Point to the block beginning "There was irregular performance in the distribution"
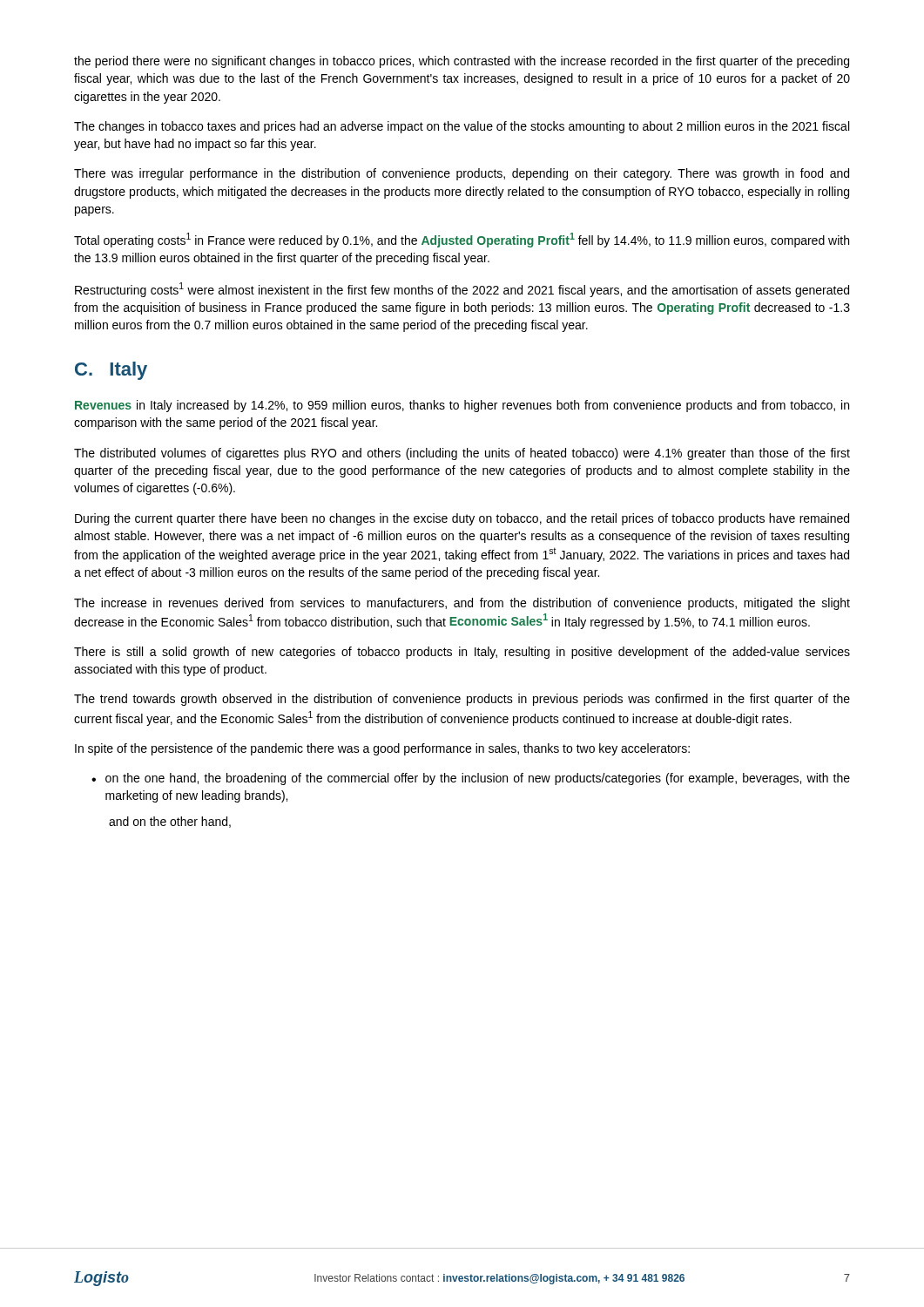 pyautogui.click(x=462, y=192)
